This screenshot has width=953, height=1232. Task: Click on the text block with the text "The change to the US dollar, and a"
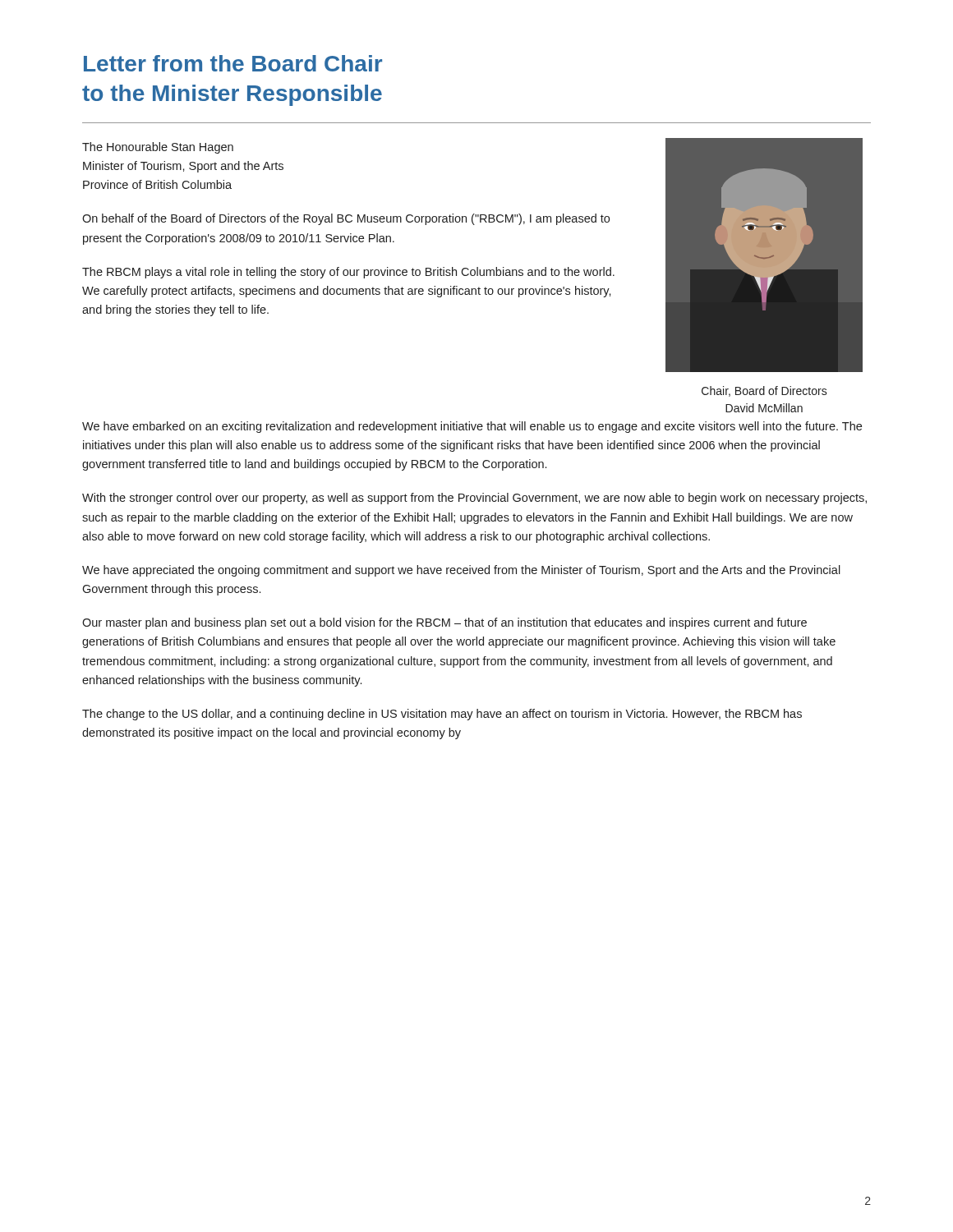pyautogui.click(x=442, y=723)
